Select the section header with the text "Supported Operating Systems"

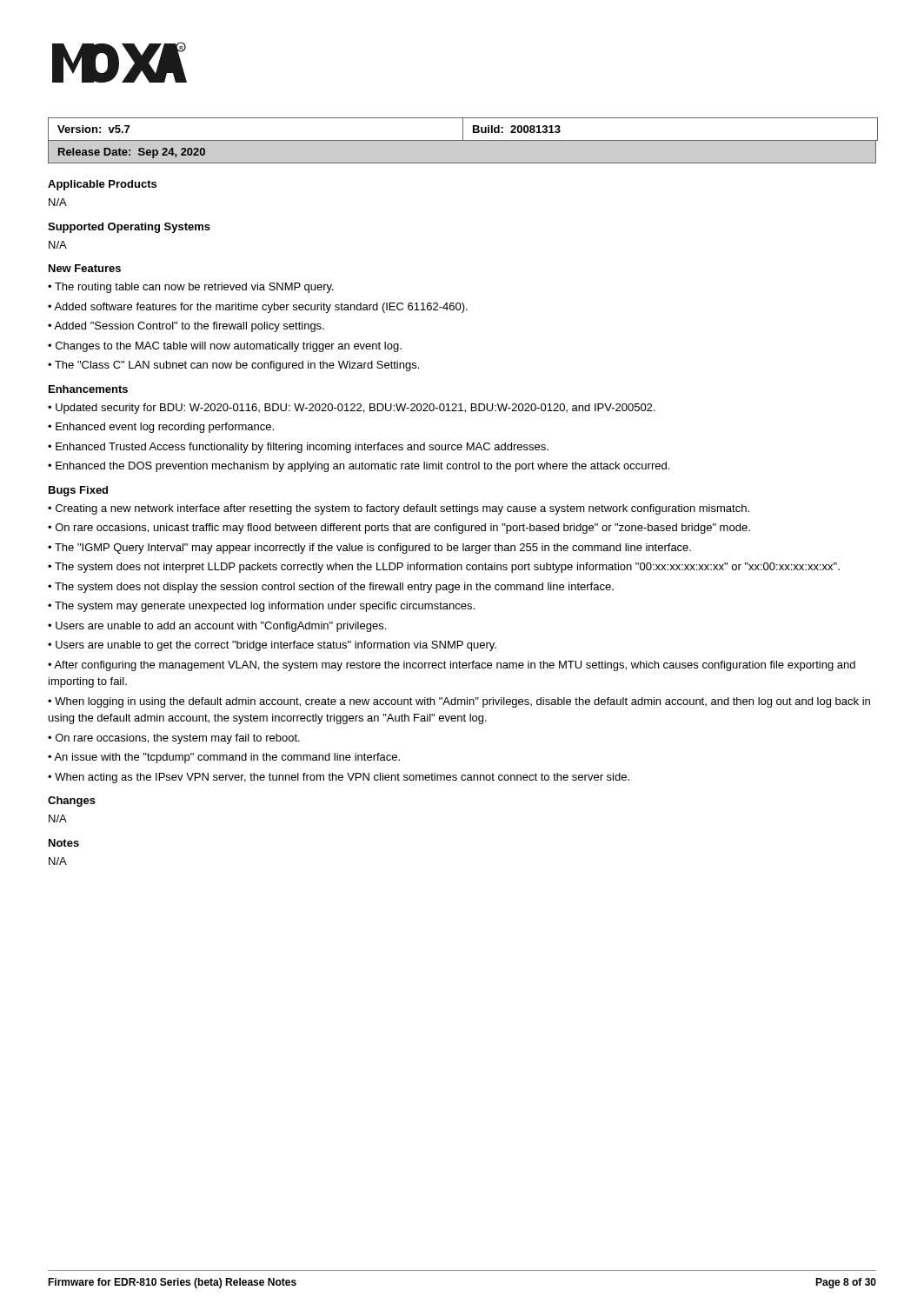129,226
